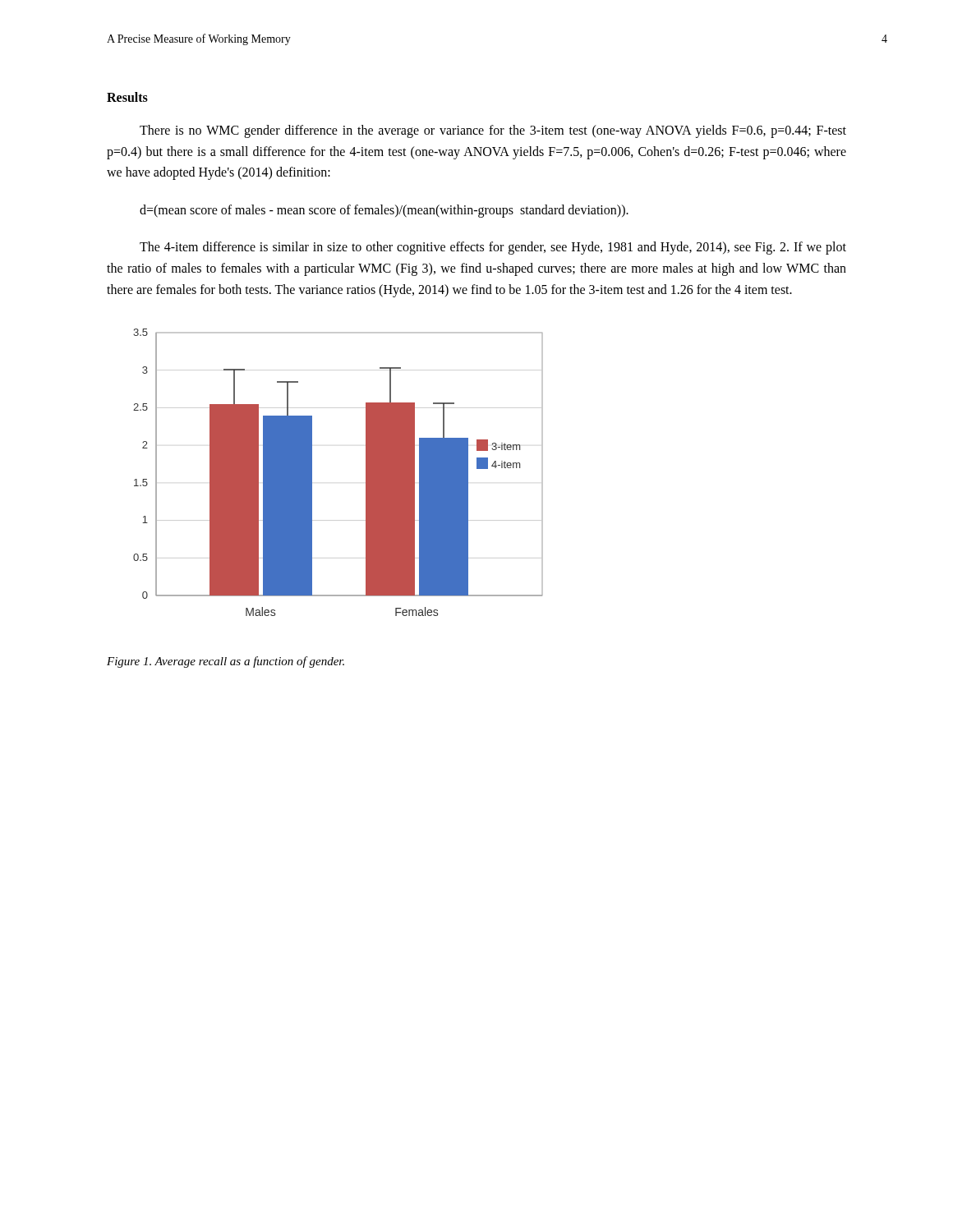Click the caption
The image size is (953, 1232).
click(226, 661)
